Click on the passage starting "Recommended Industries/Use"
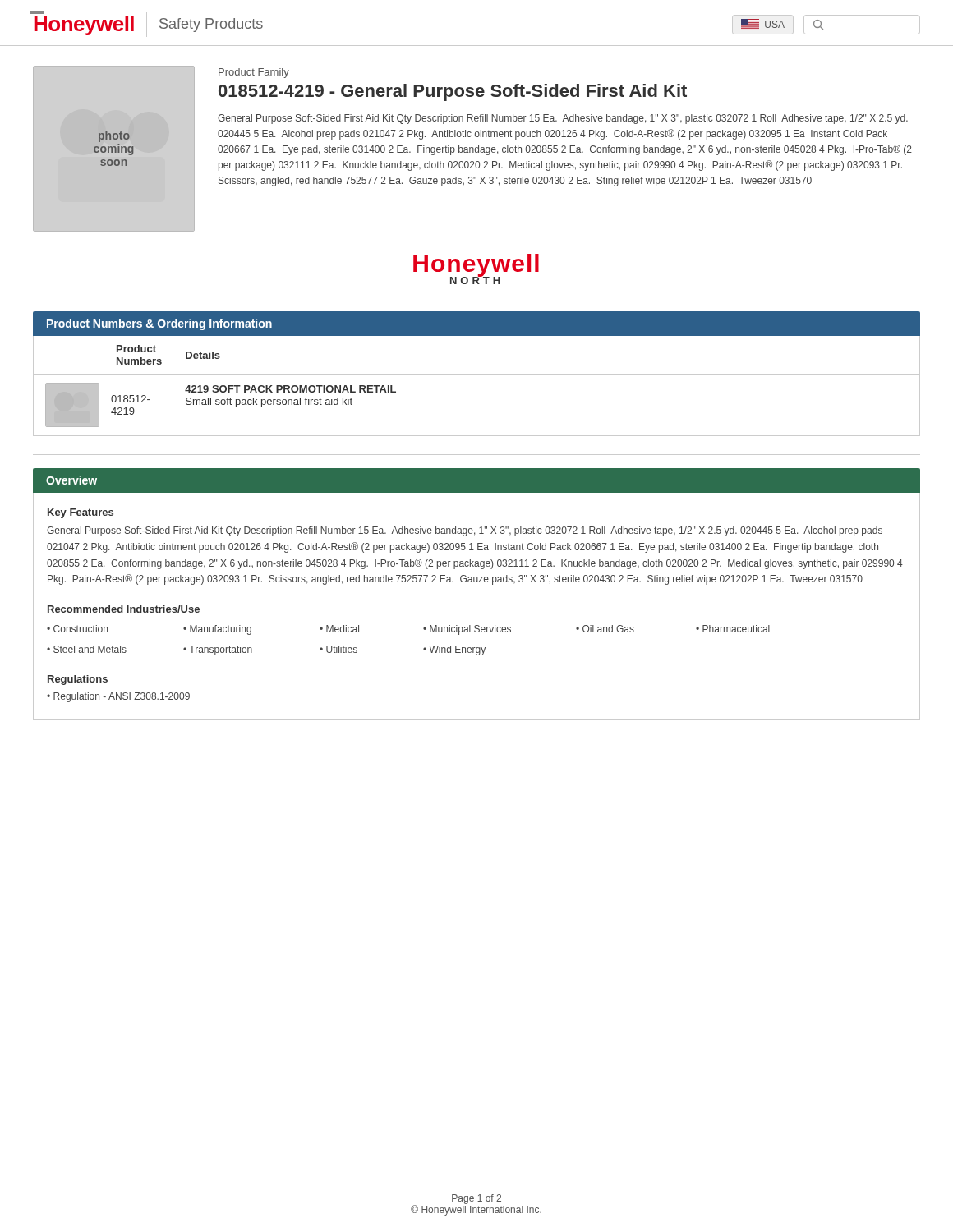The image size is (953, 1232). click(123, 609)
